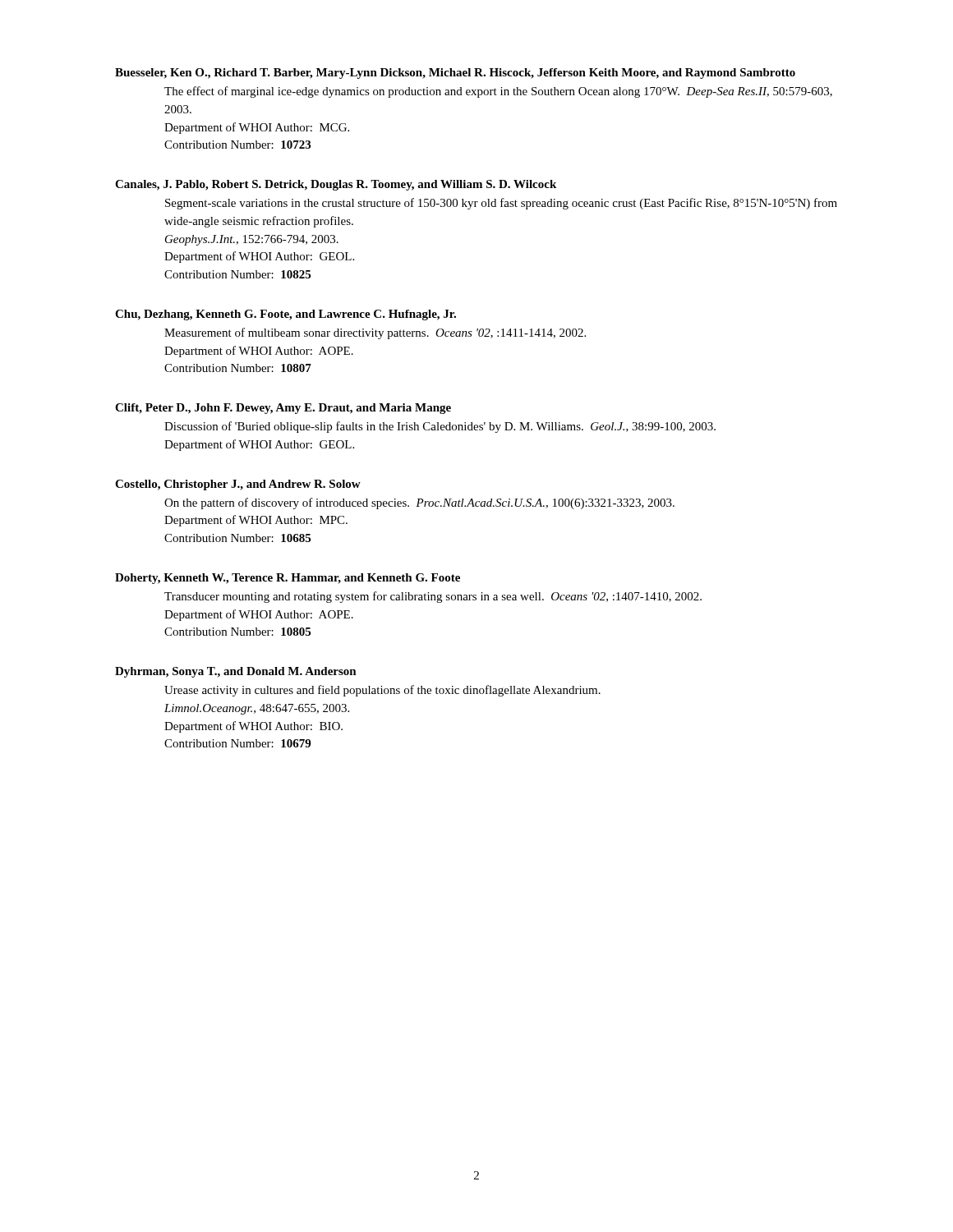Select the element starting "Doherty, Kenneth W., Terence R. Hammar,"

click(476, 606)
